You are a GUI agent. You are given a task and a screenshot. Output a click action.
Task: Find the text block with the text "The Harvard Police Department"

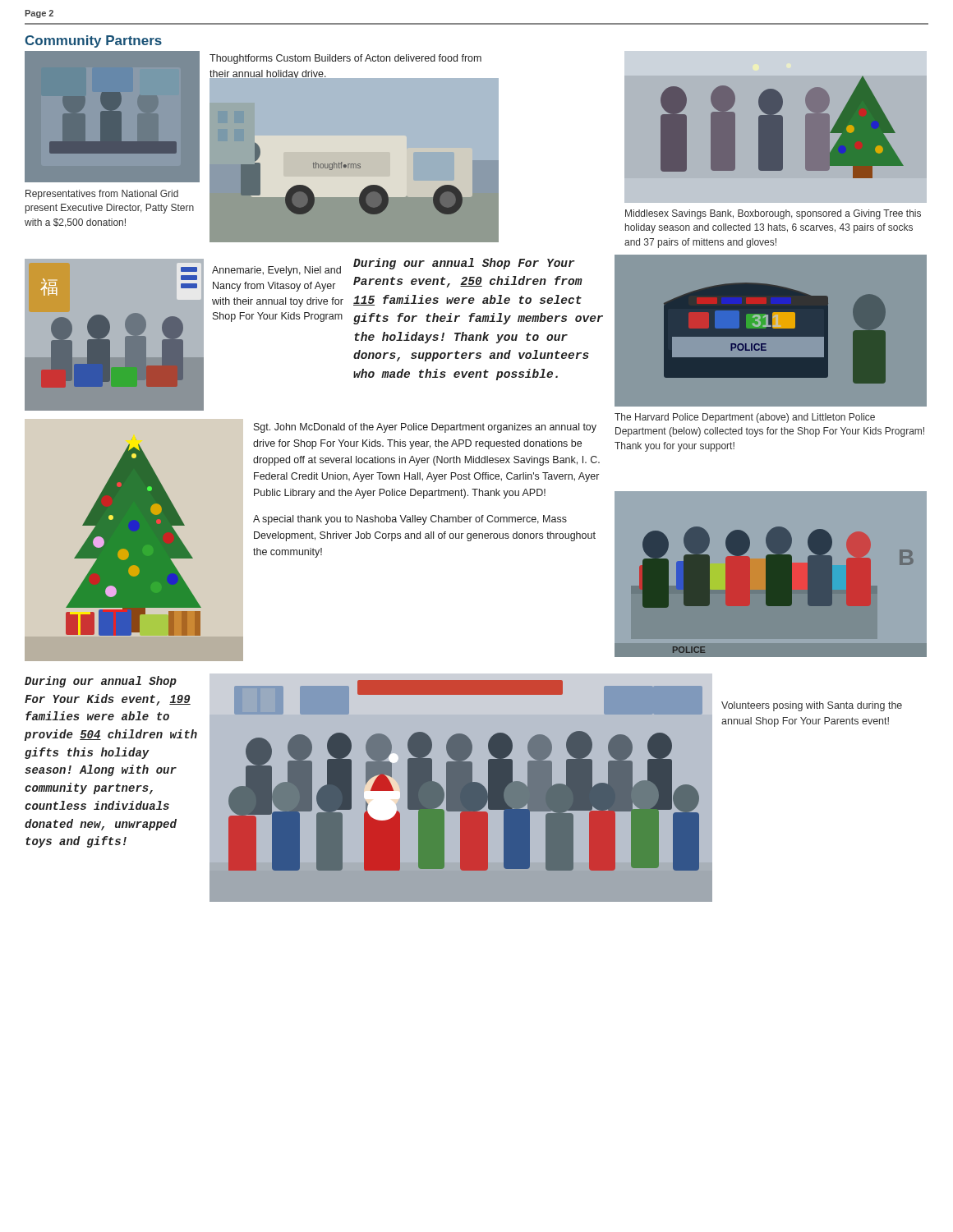[x=770, y=432]
